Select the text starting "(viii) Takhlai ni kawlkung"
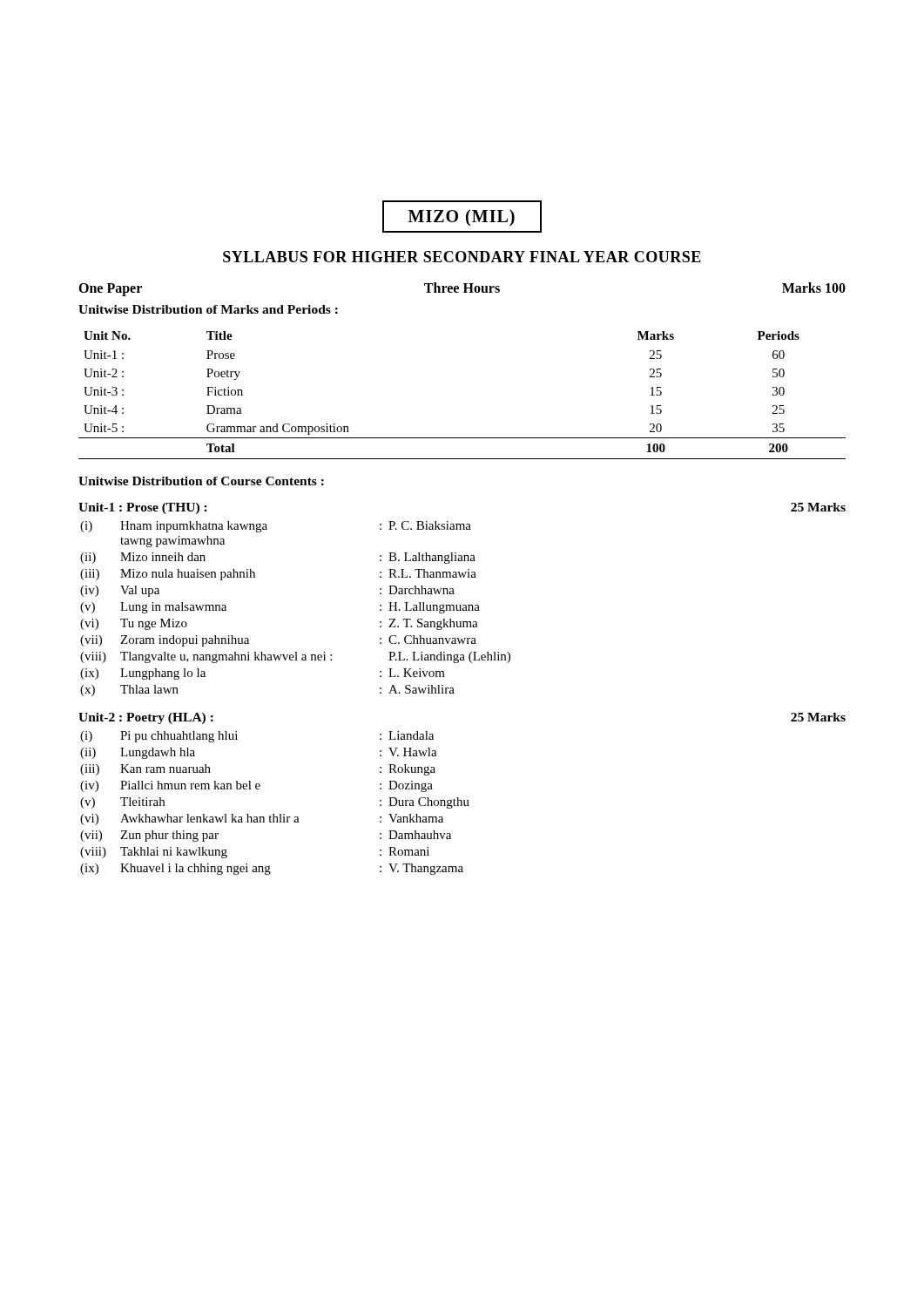This screenshot has width=924, height=1307. click(x=93, y=853)
